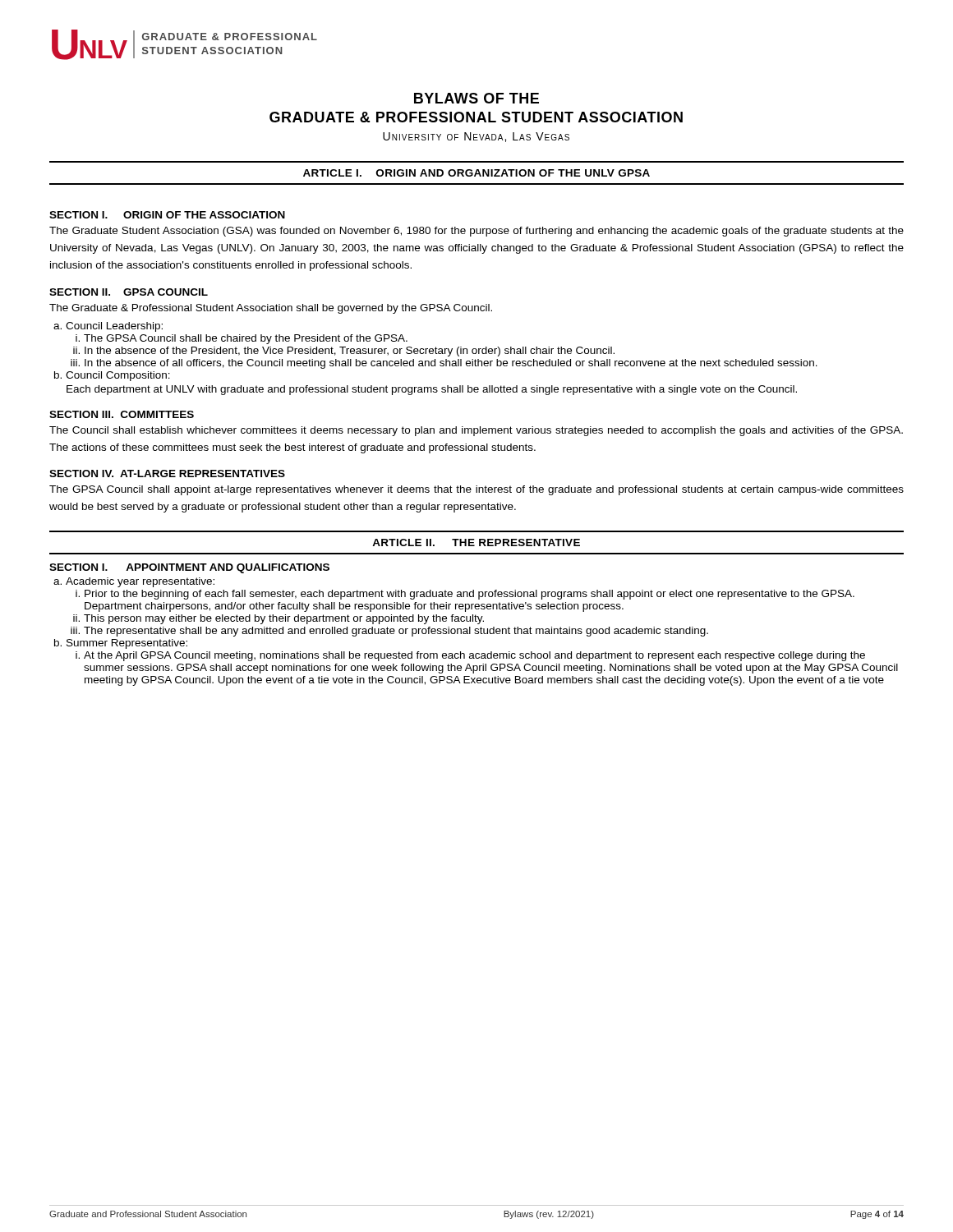The height and width of the screenshot is (1232, 953).
Task: Find the list item containing "At the April GPSA Council meeting, nominations shall"
Action: [x=494, y=668]
